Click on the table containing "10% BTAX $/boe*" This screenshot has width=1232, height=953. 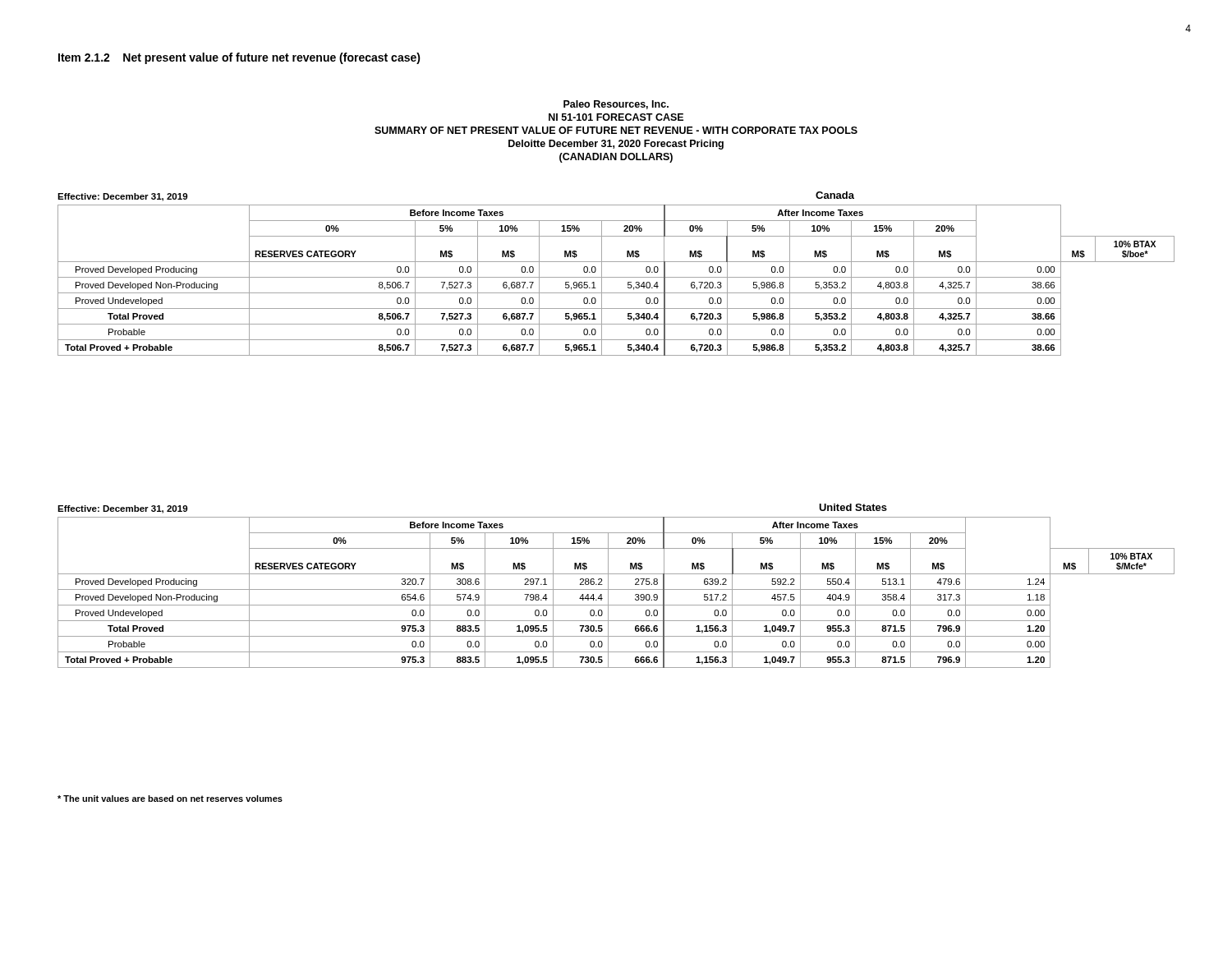click(x=616, y=280)
